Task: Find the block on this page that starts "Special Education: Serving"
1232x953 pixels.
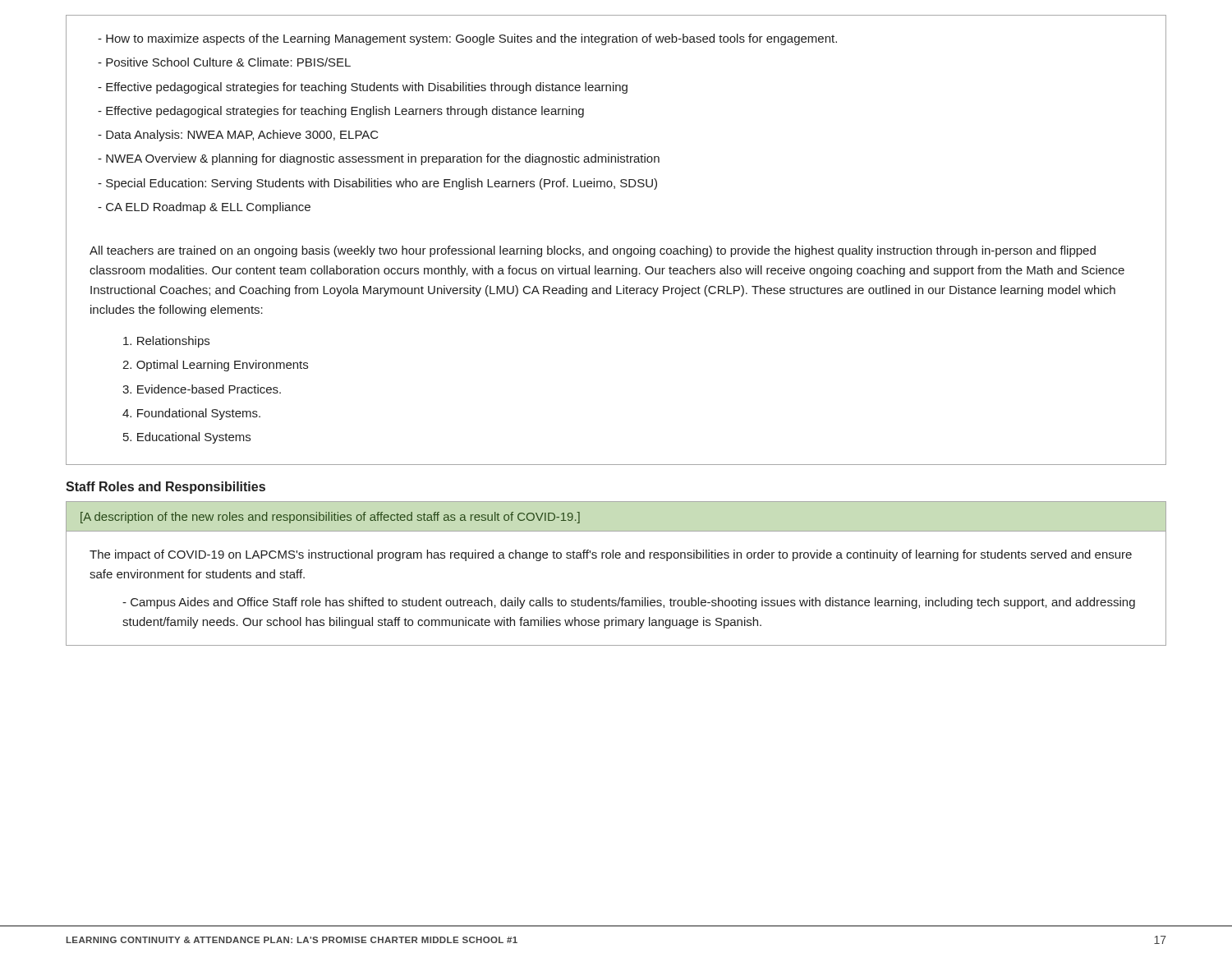Action: [378, 182]
